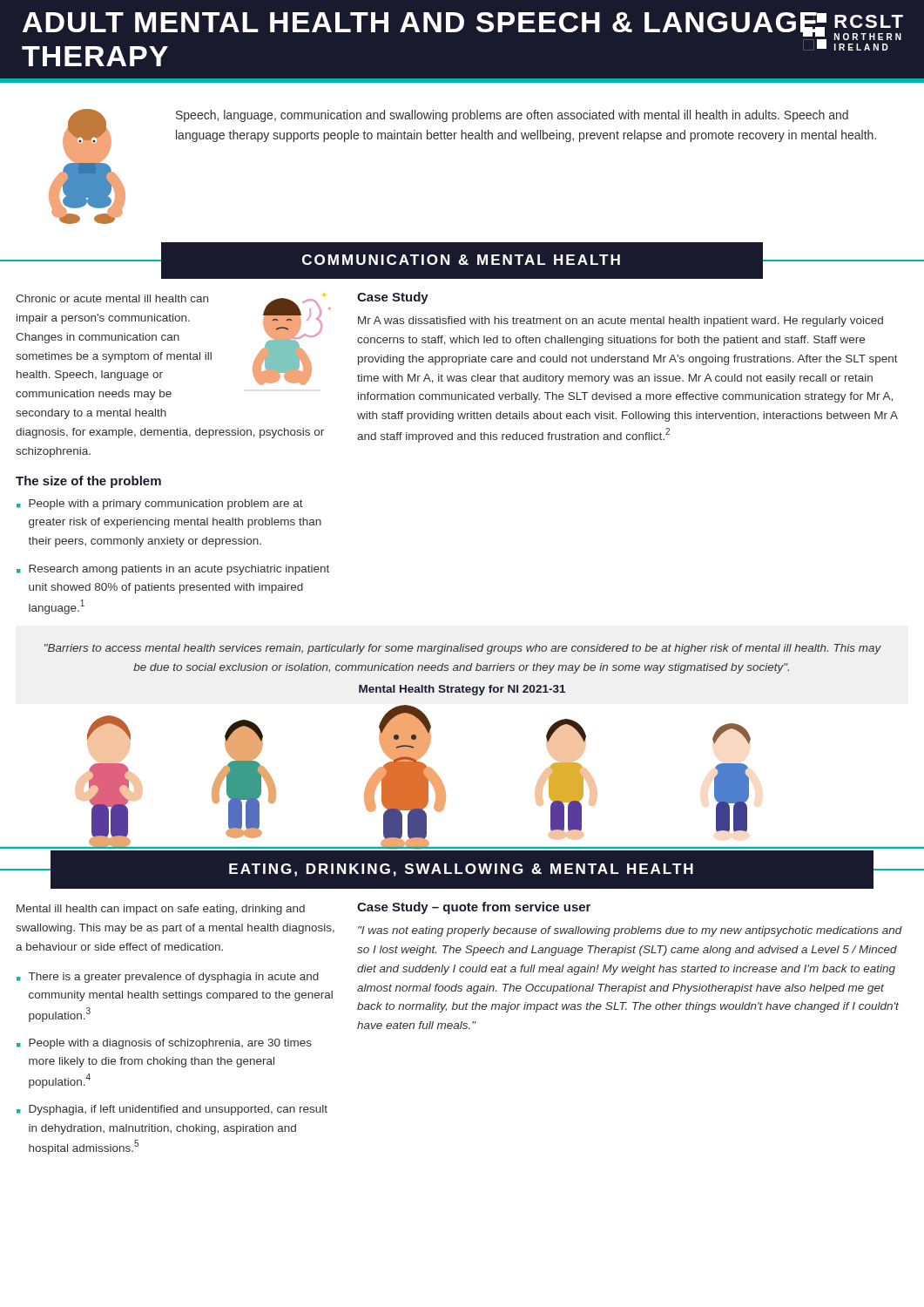Click on the text block with the text "✦ ✦ Chronic or acute mental ill health"
The height and width of the screenshot is (1307, 924).
click(x=173, y=339)
